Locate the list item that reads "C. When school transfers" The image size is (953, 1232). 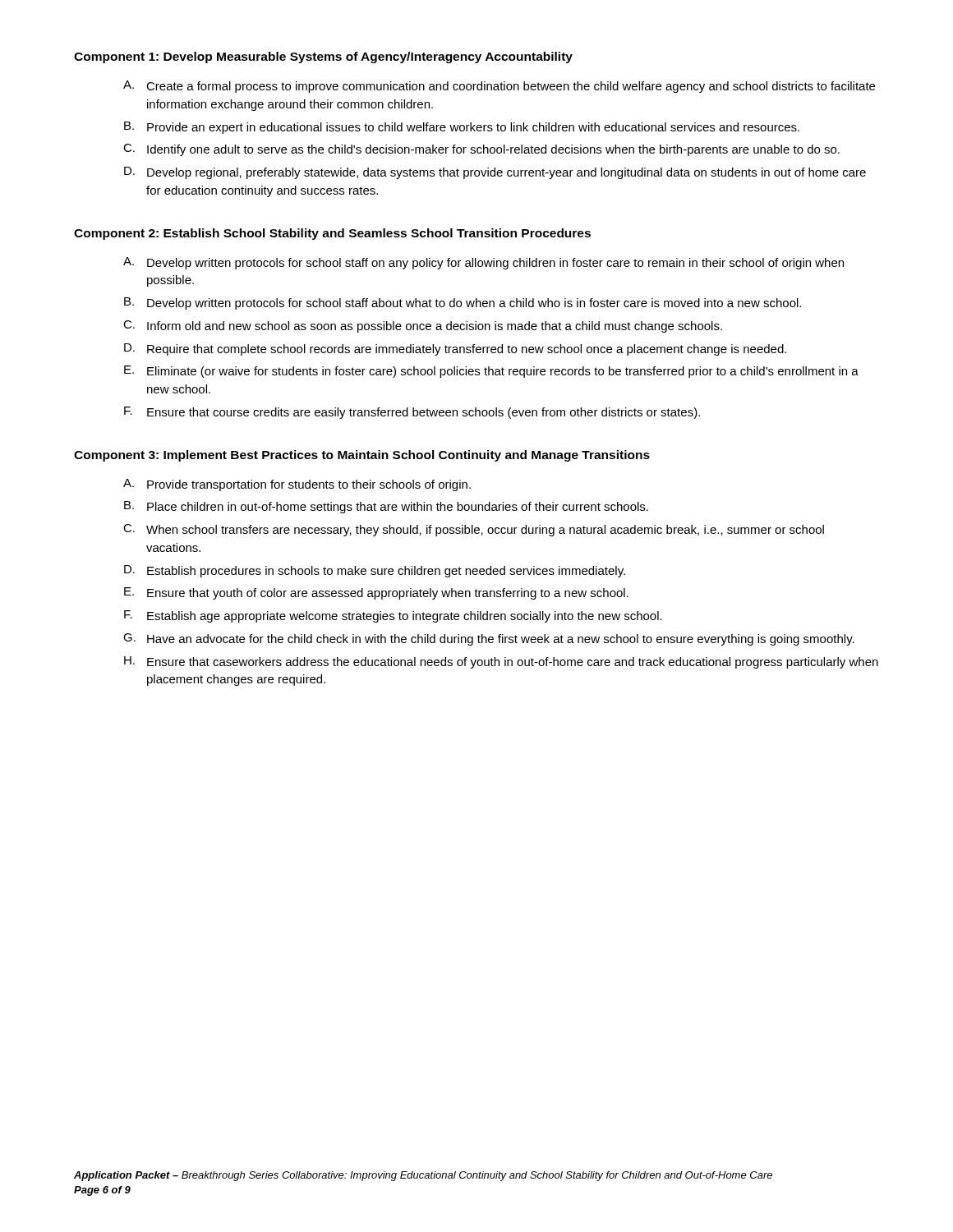pyautogui.click(x=501, y=539)
